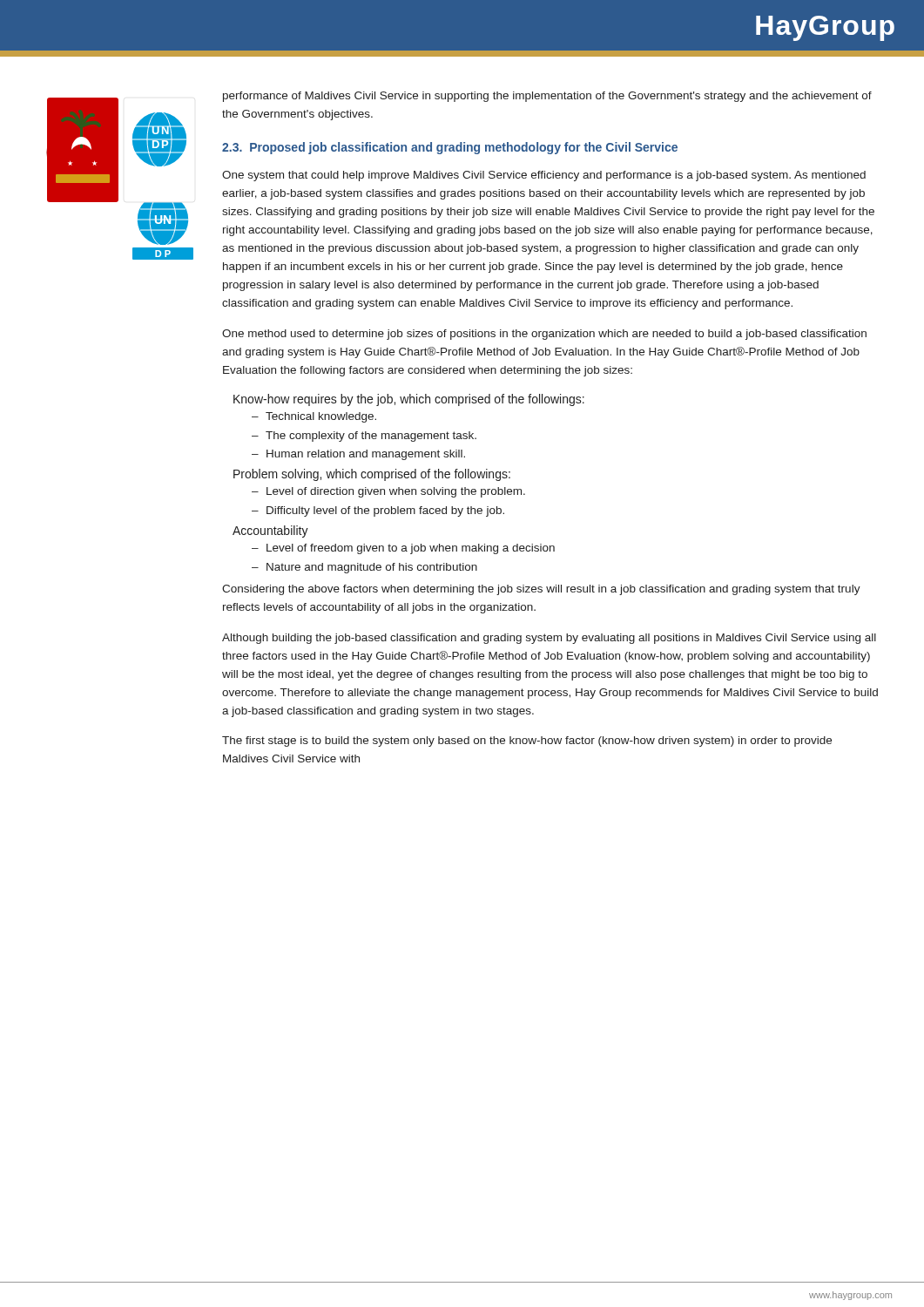Point to the passage starting "Although building the"
Screen dimensions: 1307x924
(550, 674)
